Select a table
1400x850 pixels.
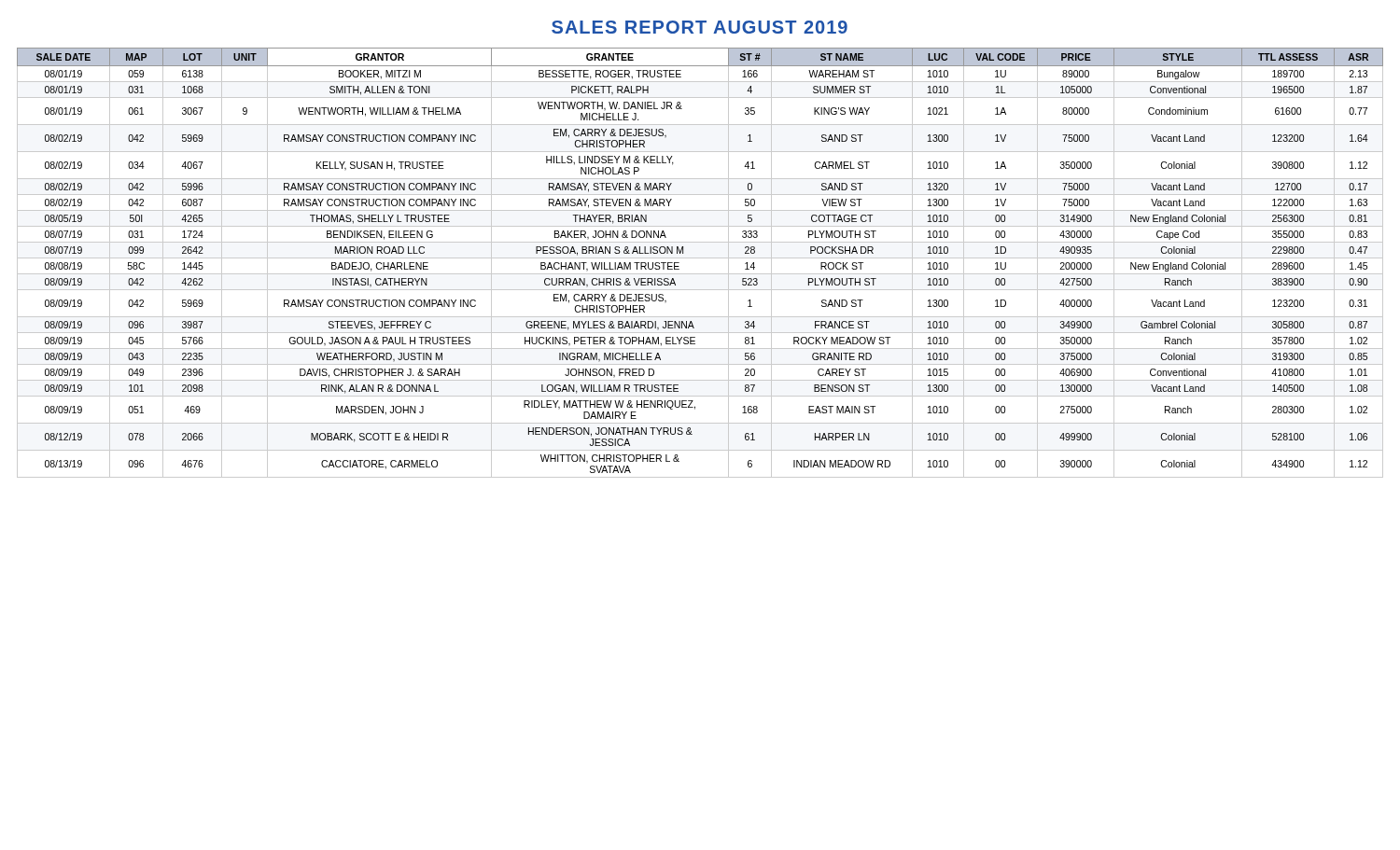[700, 263]
